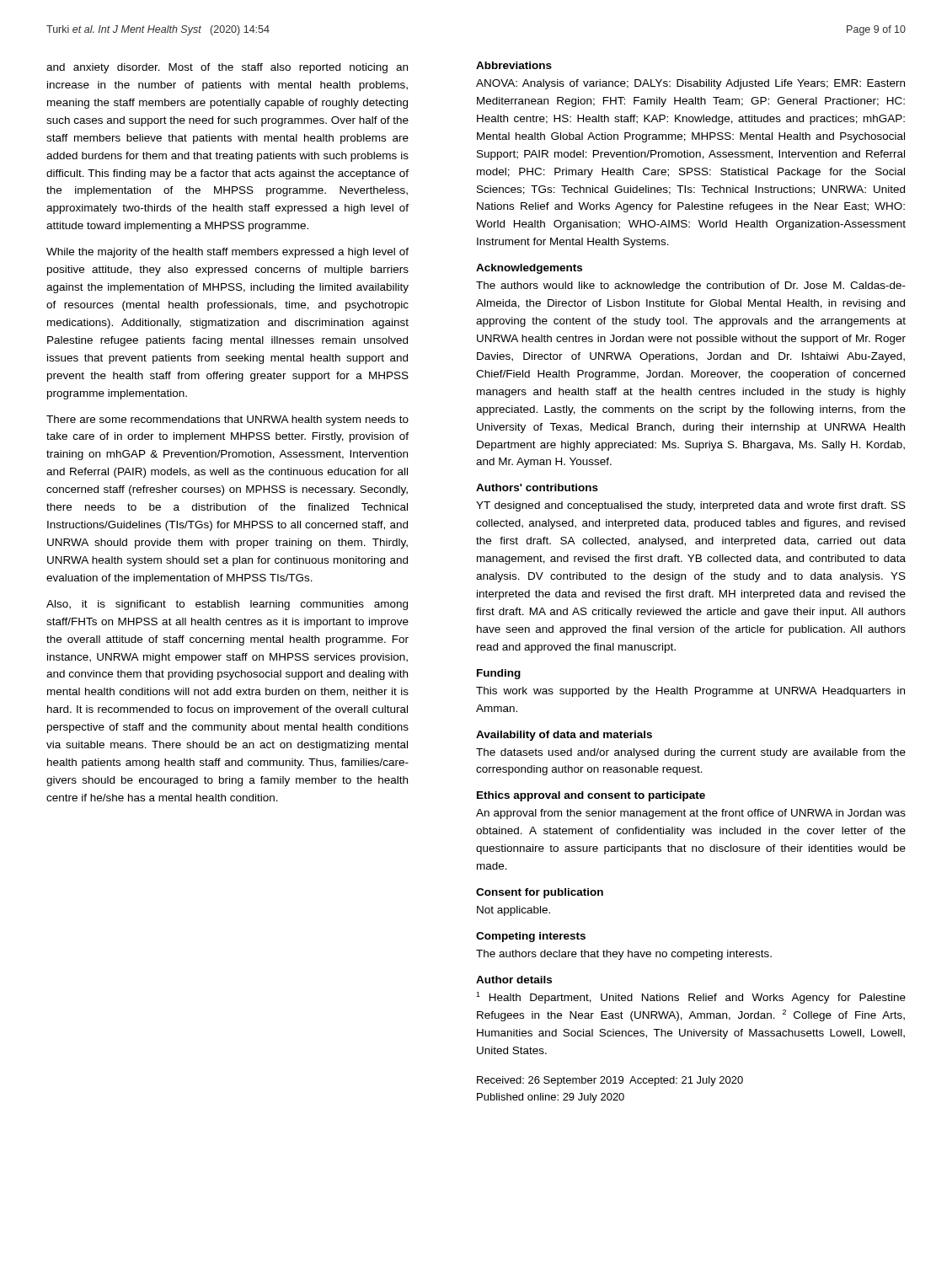Click on the text block containing "An approval from the"
The height and width of the screenshot is (1264, 952).
coord(691,840)
